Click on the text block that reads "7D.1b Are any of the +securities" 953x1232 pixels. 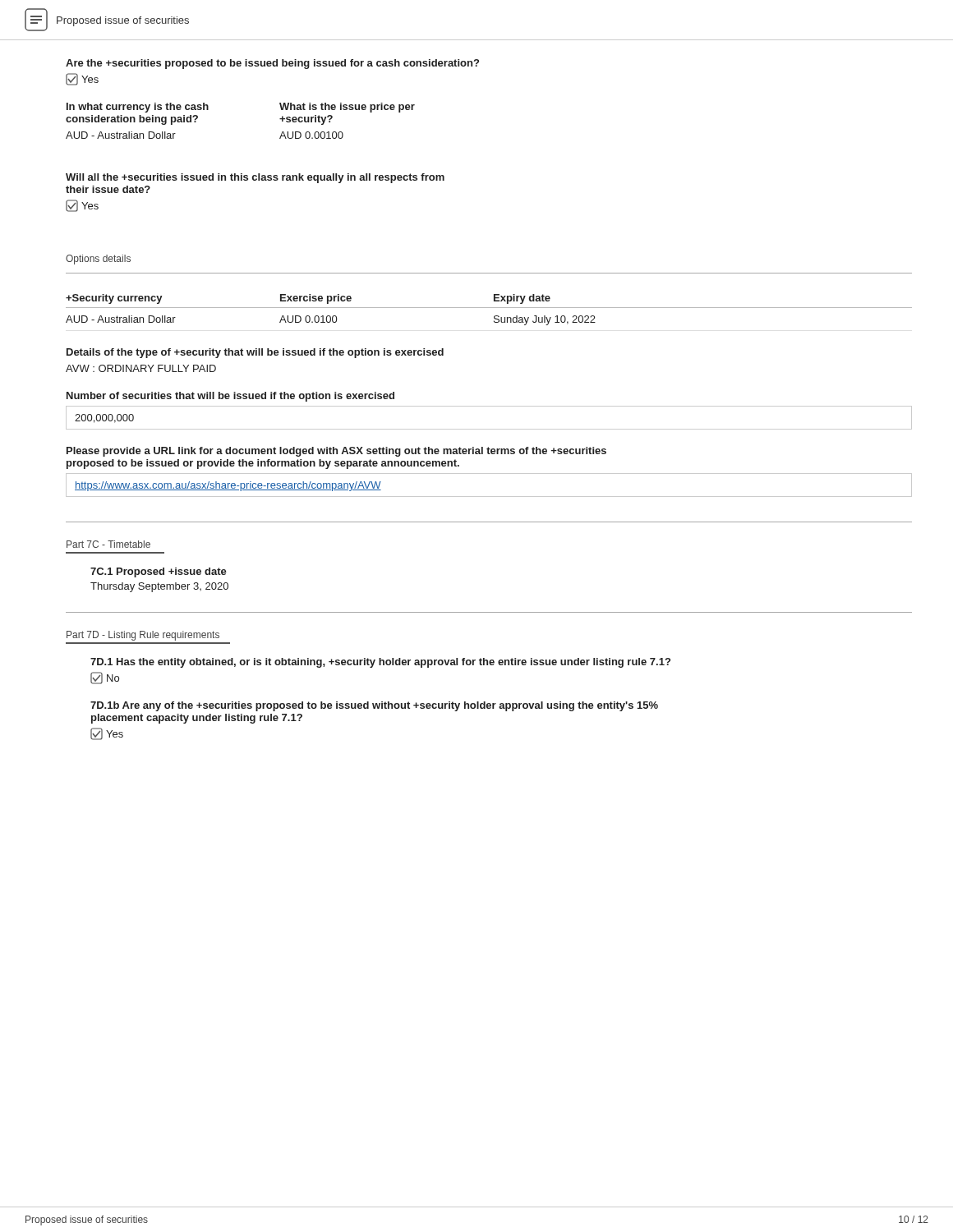501,719
